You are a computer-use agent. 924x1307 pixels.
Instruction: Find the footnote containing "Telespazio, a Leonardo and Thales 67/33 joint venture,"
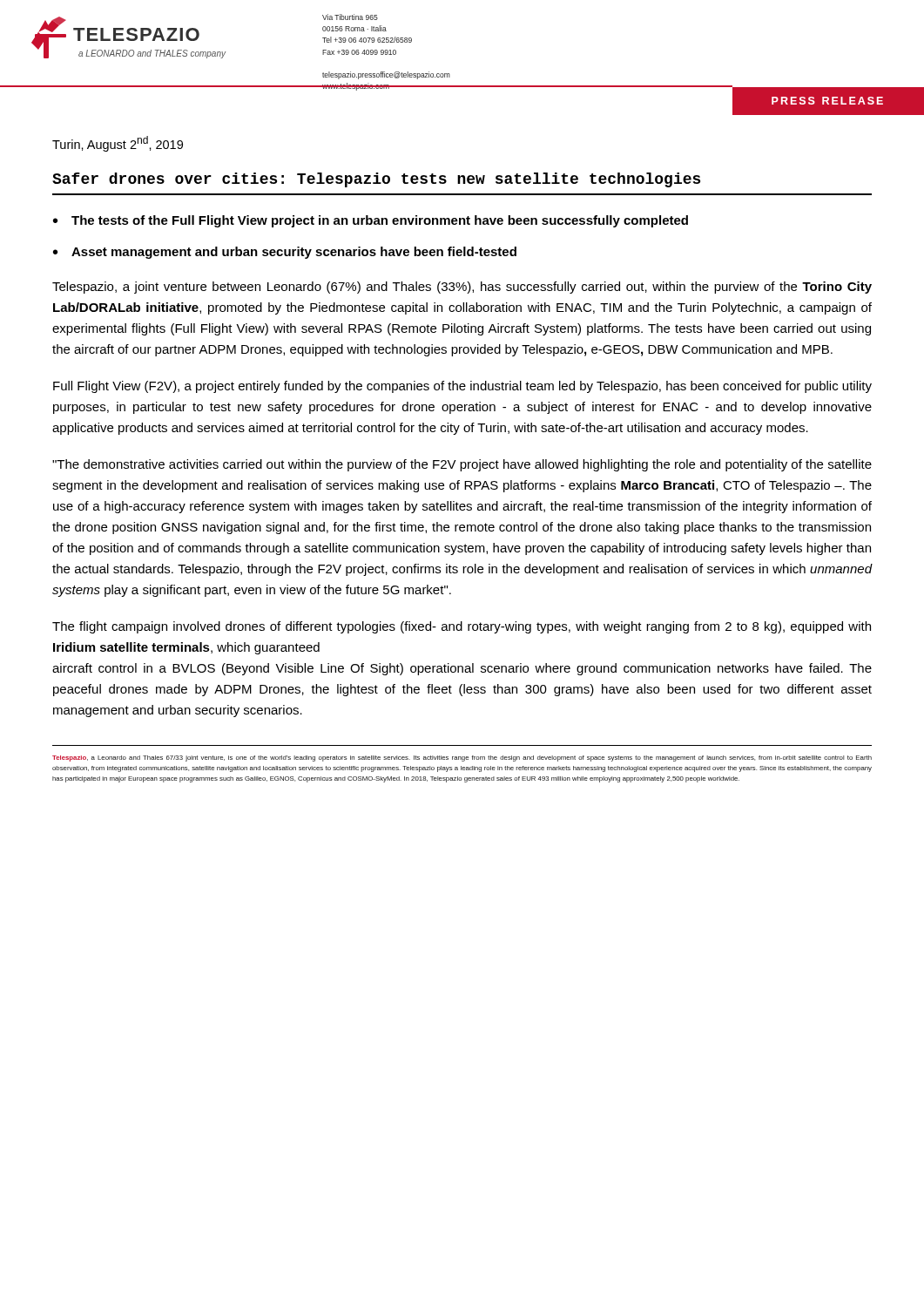(x=462, y=768)
